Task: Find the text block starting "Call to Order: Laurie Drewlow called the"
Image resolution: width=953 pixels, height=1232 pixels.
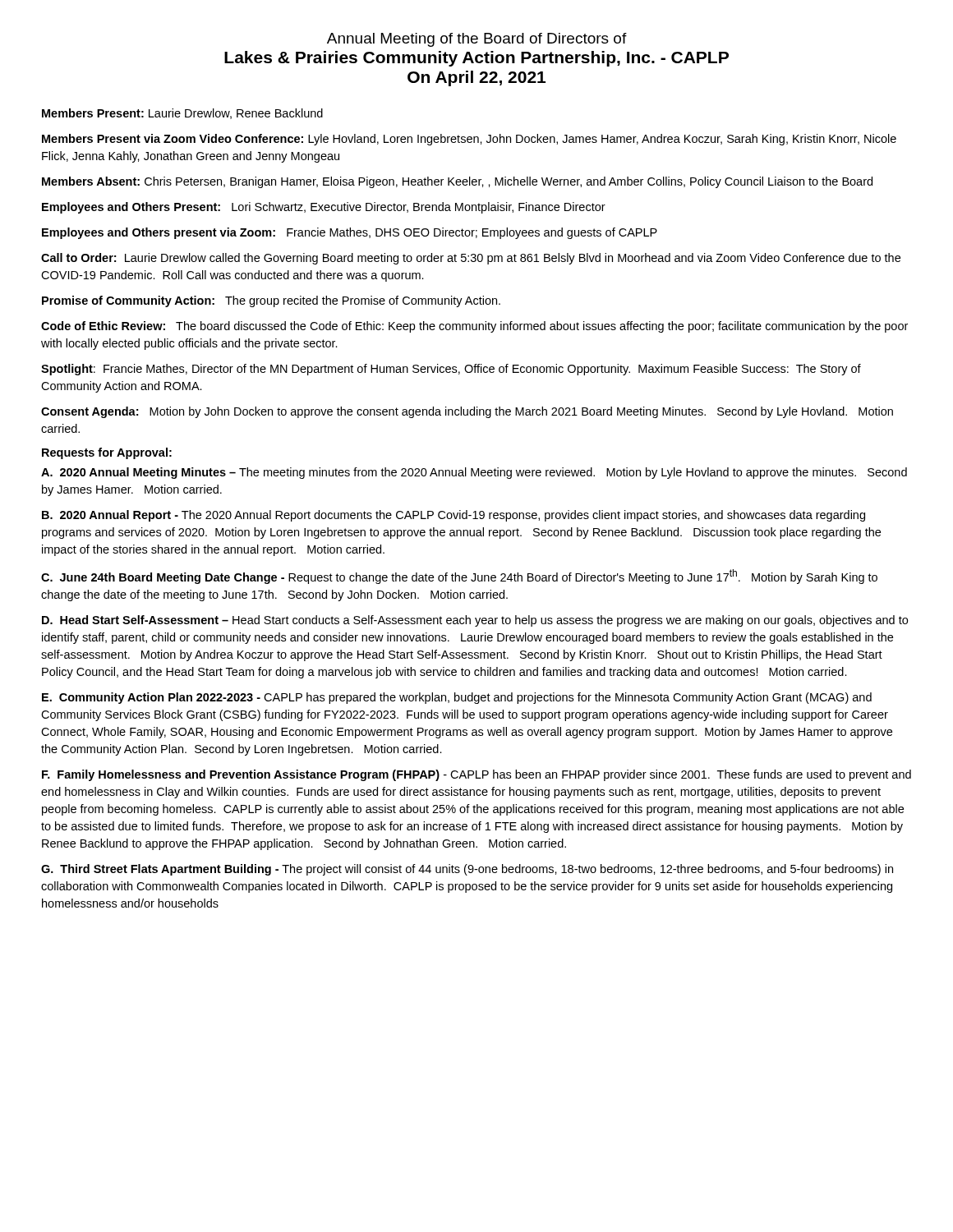Action: [471, 267]
